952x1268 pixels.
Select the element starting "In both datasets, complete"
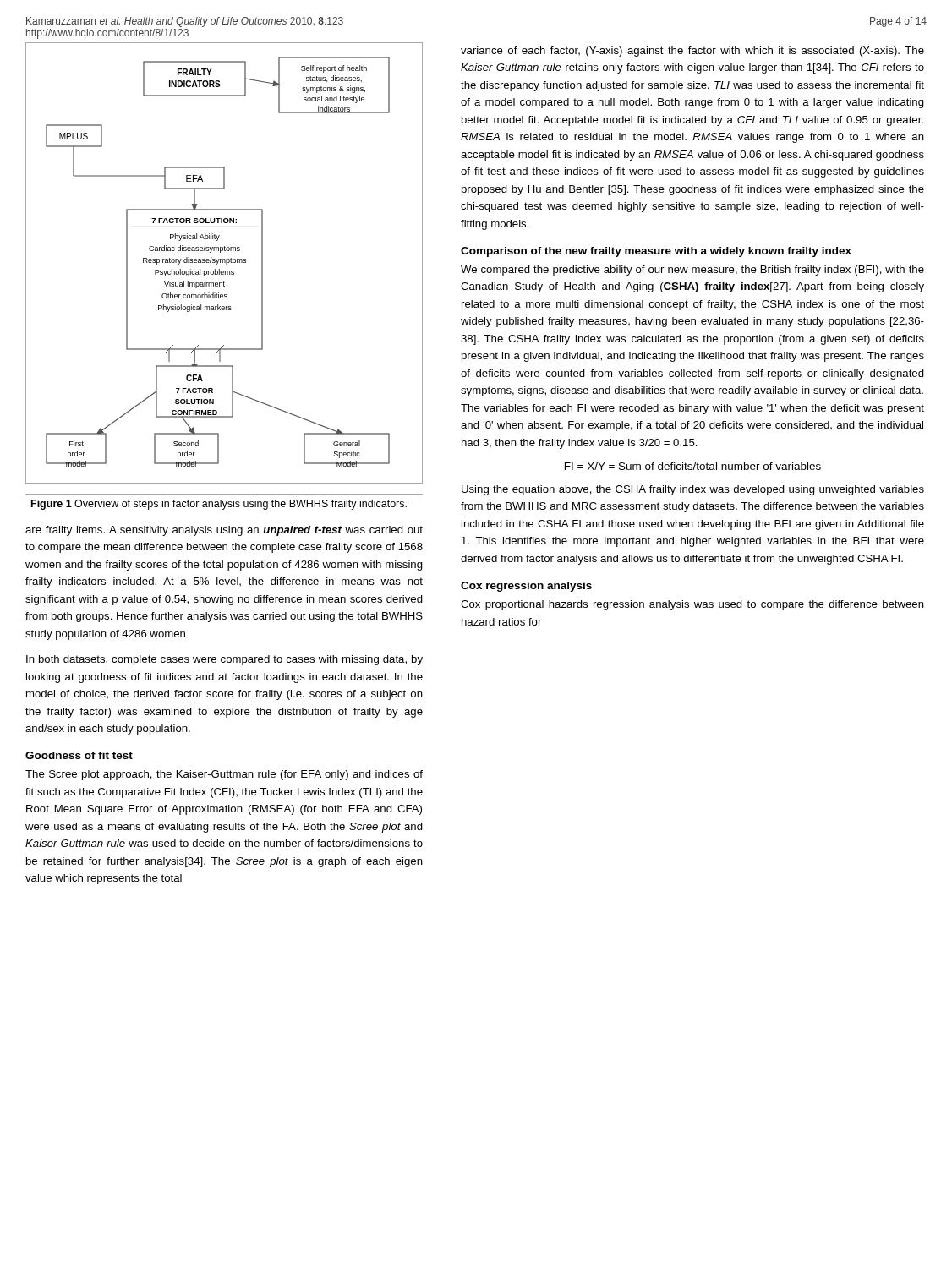pos(224,694)
